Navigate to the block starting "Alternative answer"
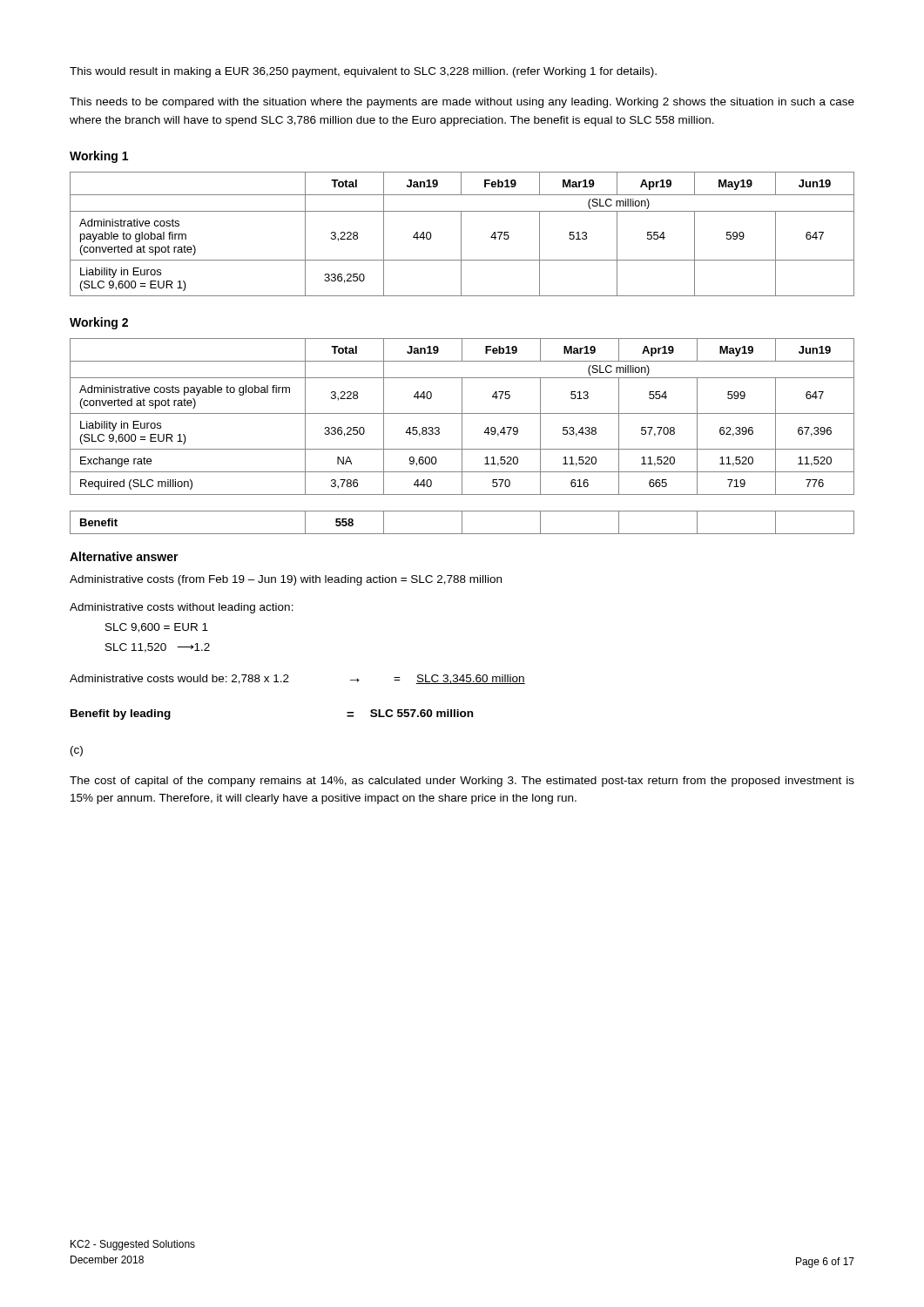The height and width of the screenshot is (1307, 924). tap(124, 557)
